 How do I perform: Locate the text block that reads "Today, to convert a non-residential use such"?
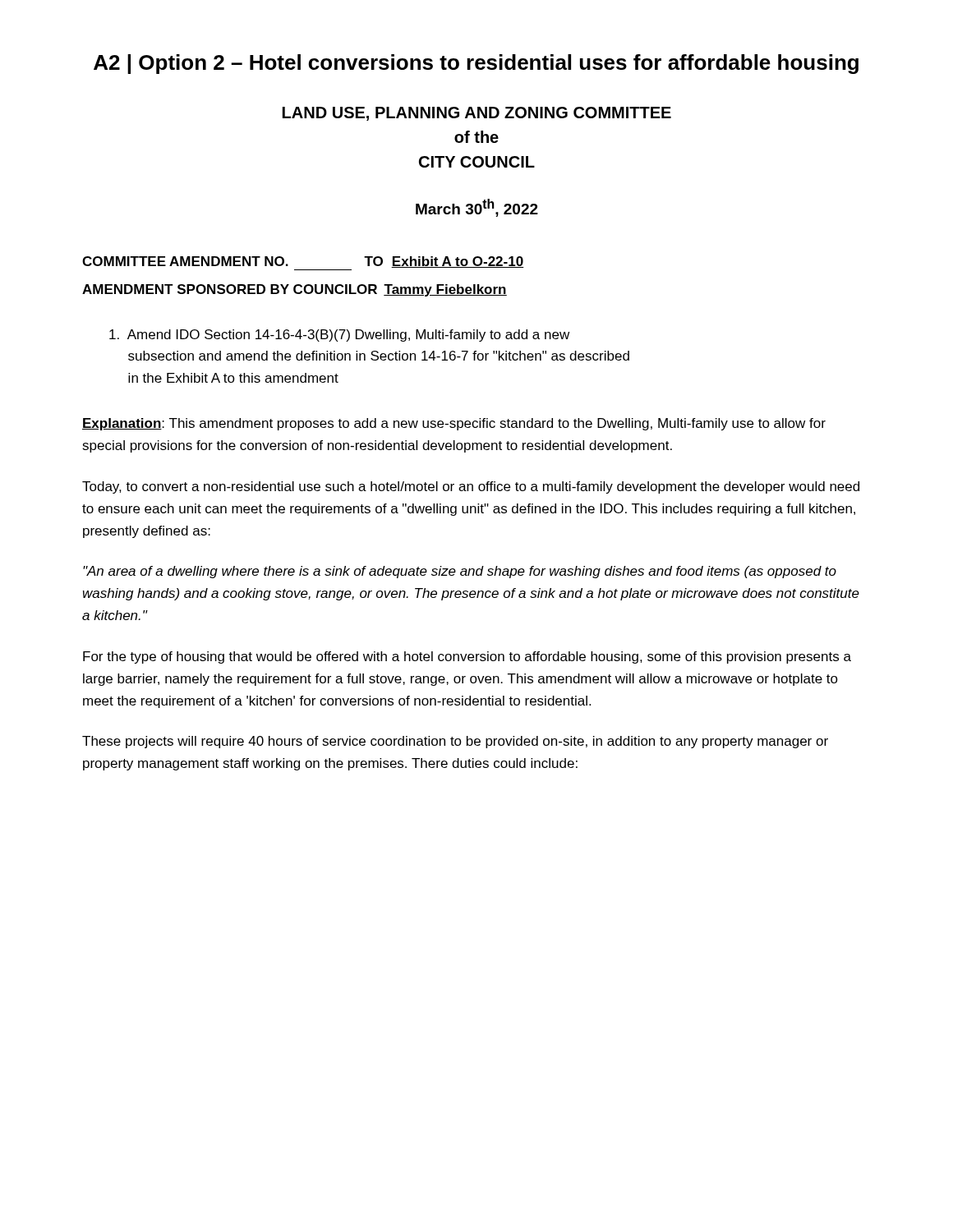pos(471,509)
